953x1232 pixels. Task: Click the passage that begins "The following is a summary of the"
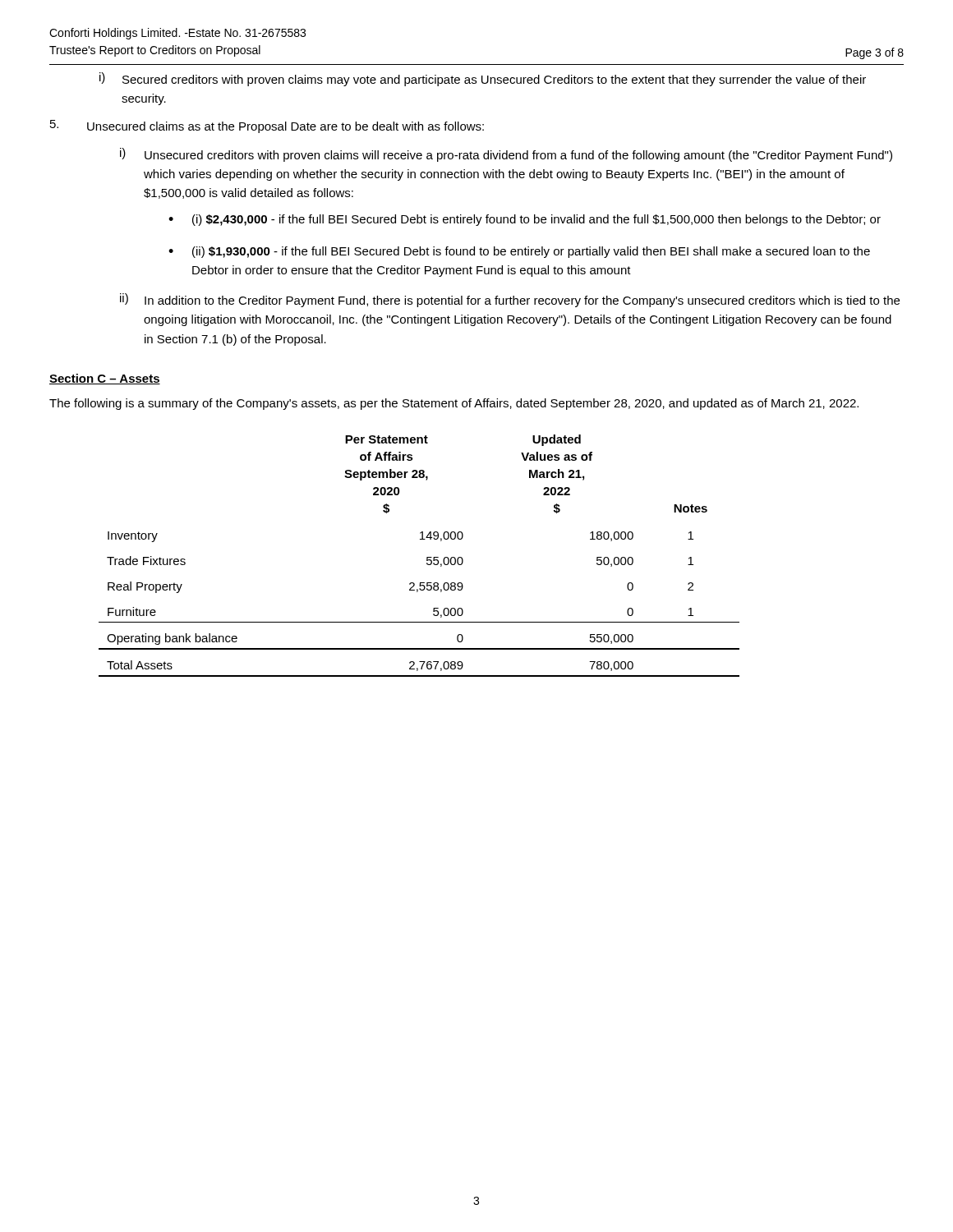pos(454,403)
